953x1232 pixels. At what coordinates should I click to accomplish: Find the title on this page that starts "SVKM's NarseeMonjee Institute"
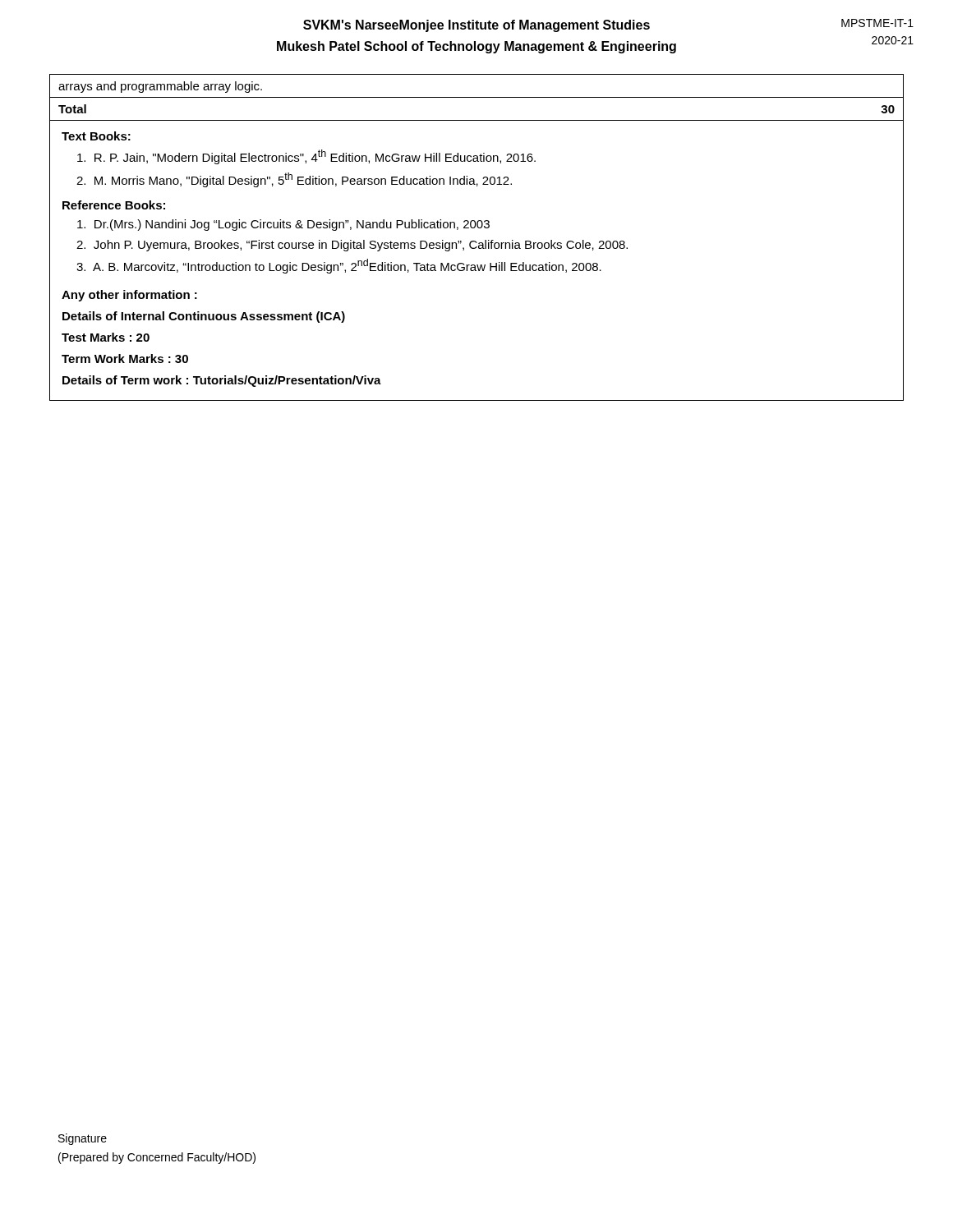click(476, 36)
